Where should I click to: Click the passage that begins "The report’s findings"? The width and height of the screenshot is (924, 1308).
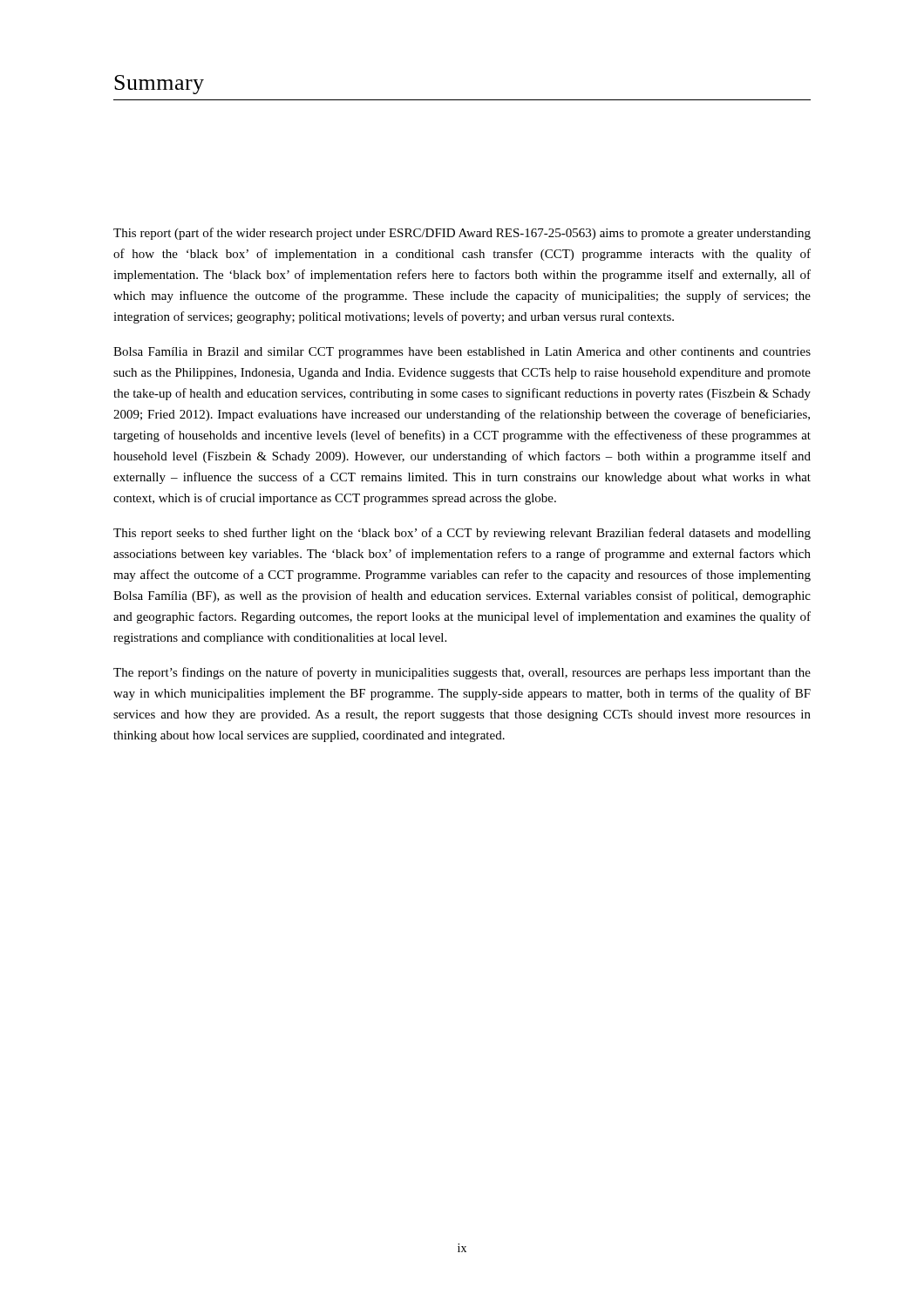[462, 704]
